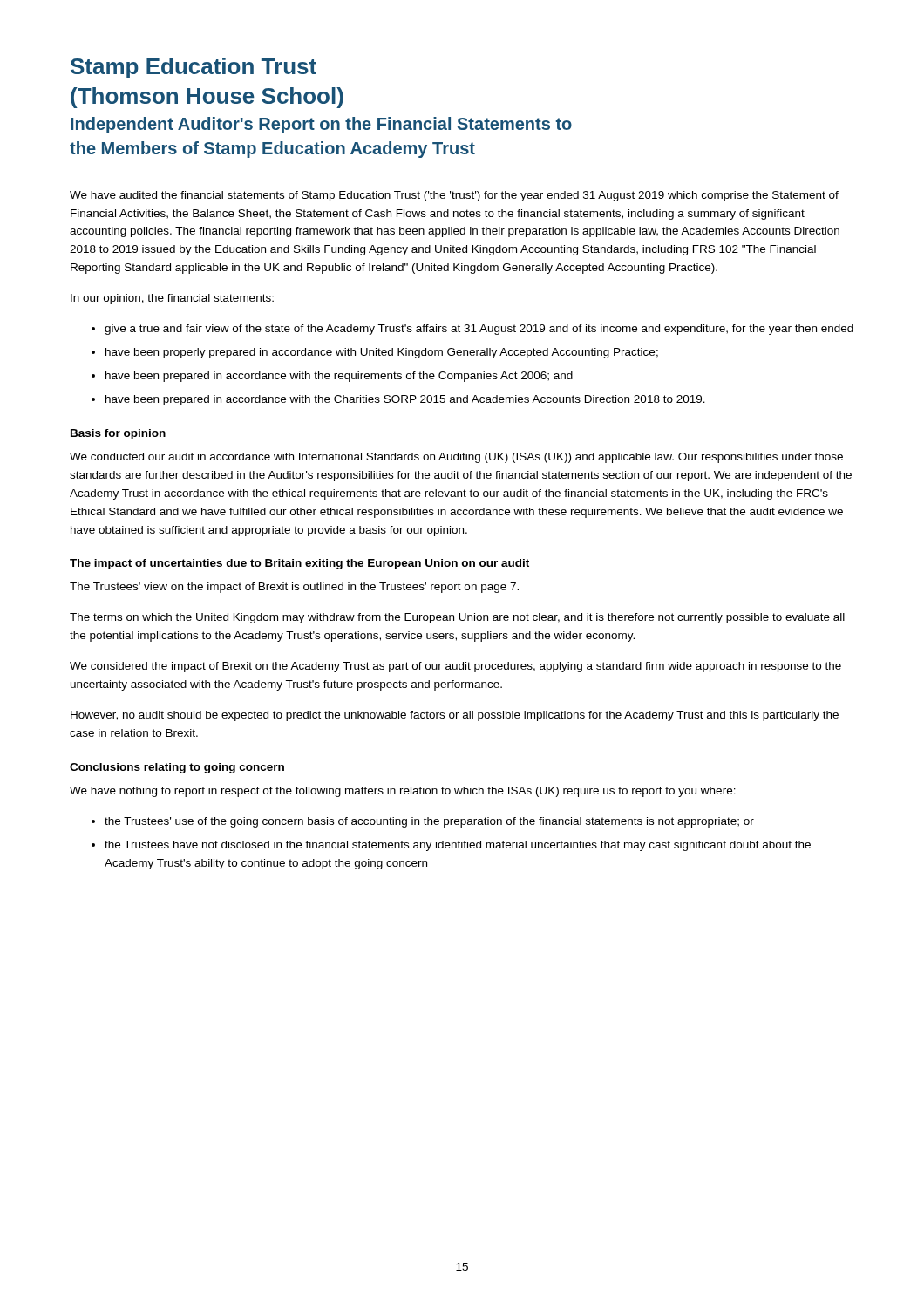Navigate to the element starting "Conclusions relating to going"
Image resolution: width=924 pixels, height=1308 pixels.
tap(177, 767)
